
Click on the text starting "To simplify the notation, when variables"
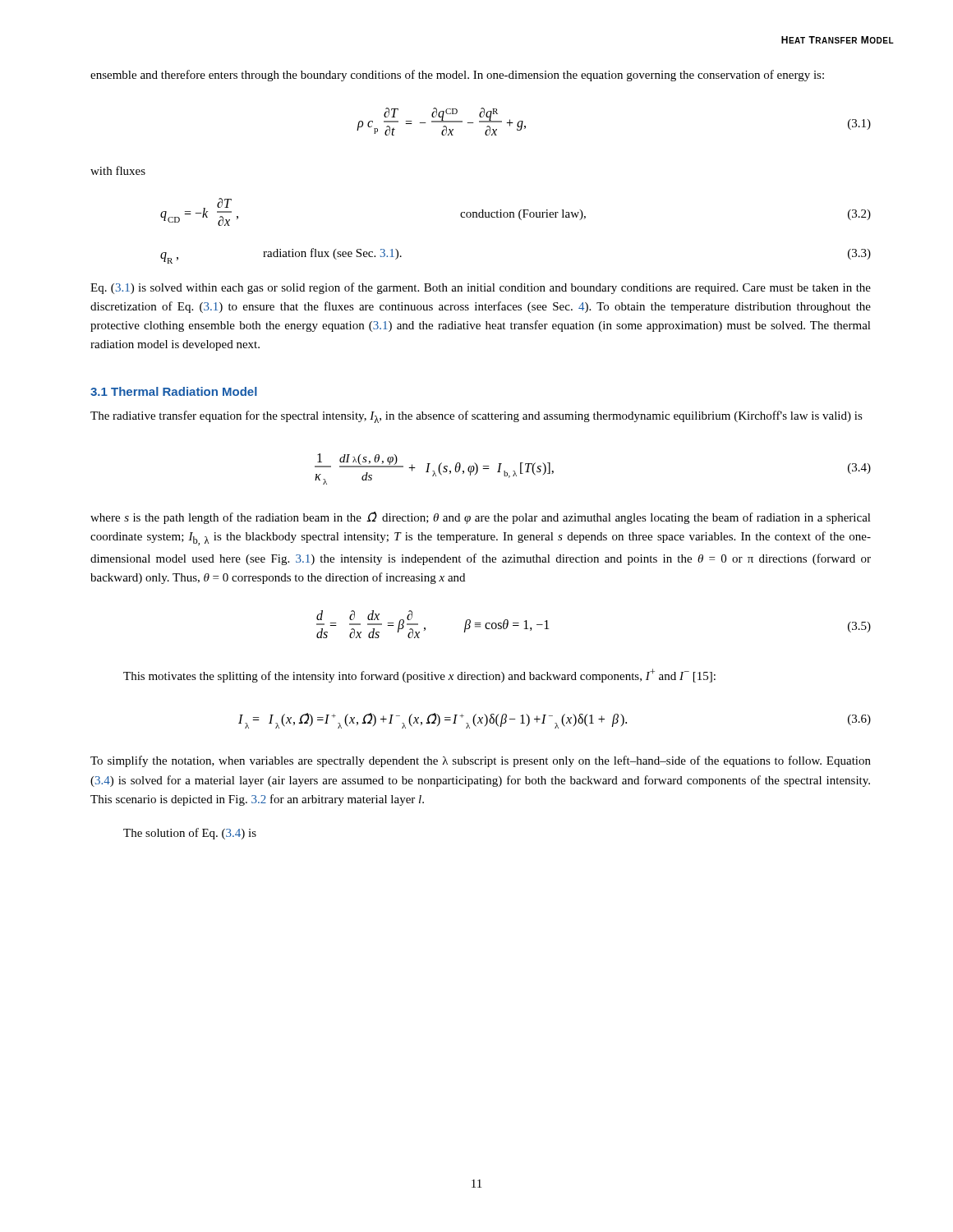481,780
